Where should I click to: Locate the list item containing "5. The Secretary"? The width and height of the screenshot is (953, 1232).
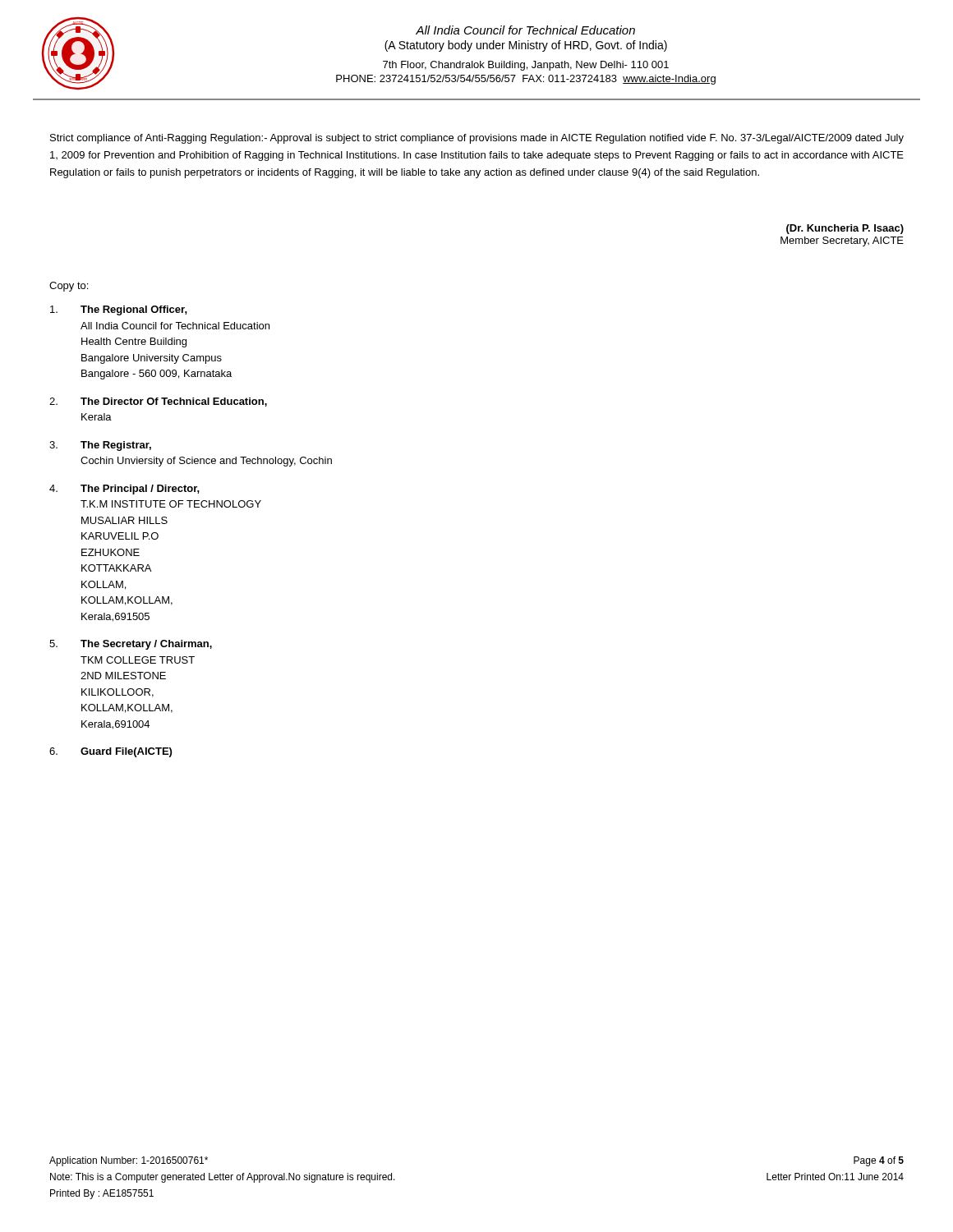point(131,645)
